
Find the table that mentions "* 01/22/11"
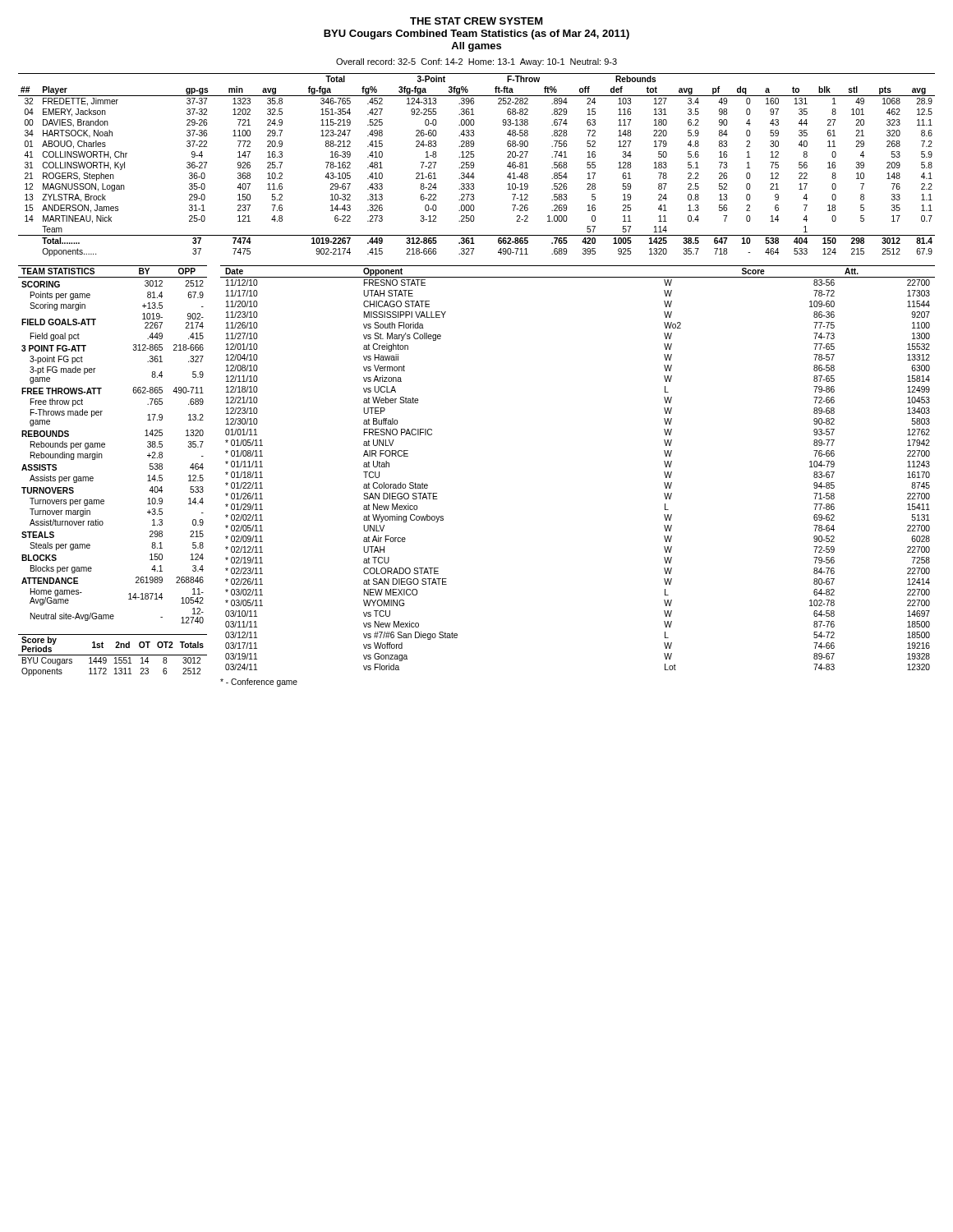coord(578,469)
